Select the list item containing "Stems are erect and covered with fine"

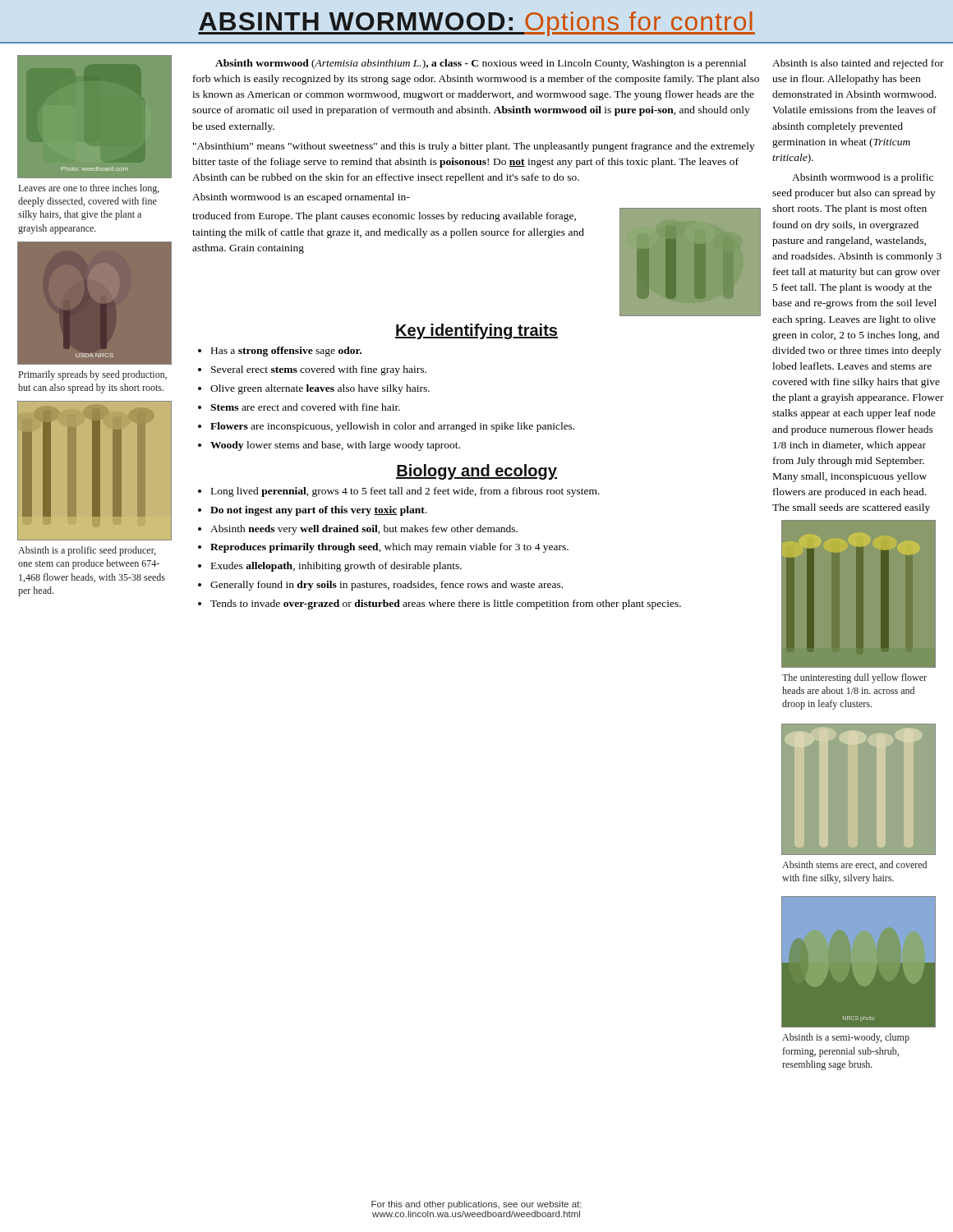305,407
